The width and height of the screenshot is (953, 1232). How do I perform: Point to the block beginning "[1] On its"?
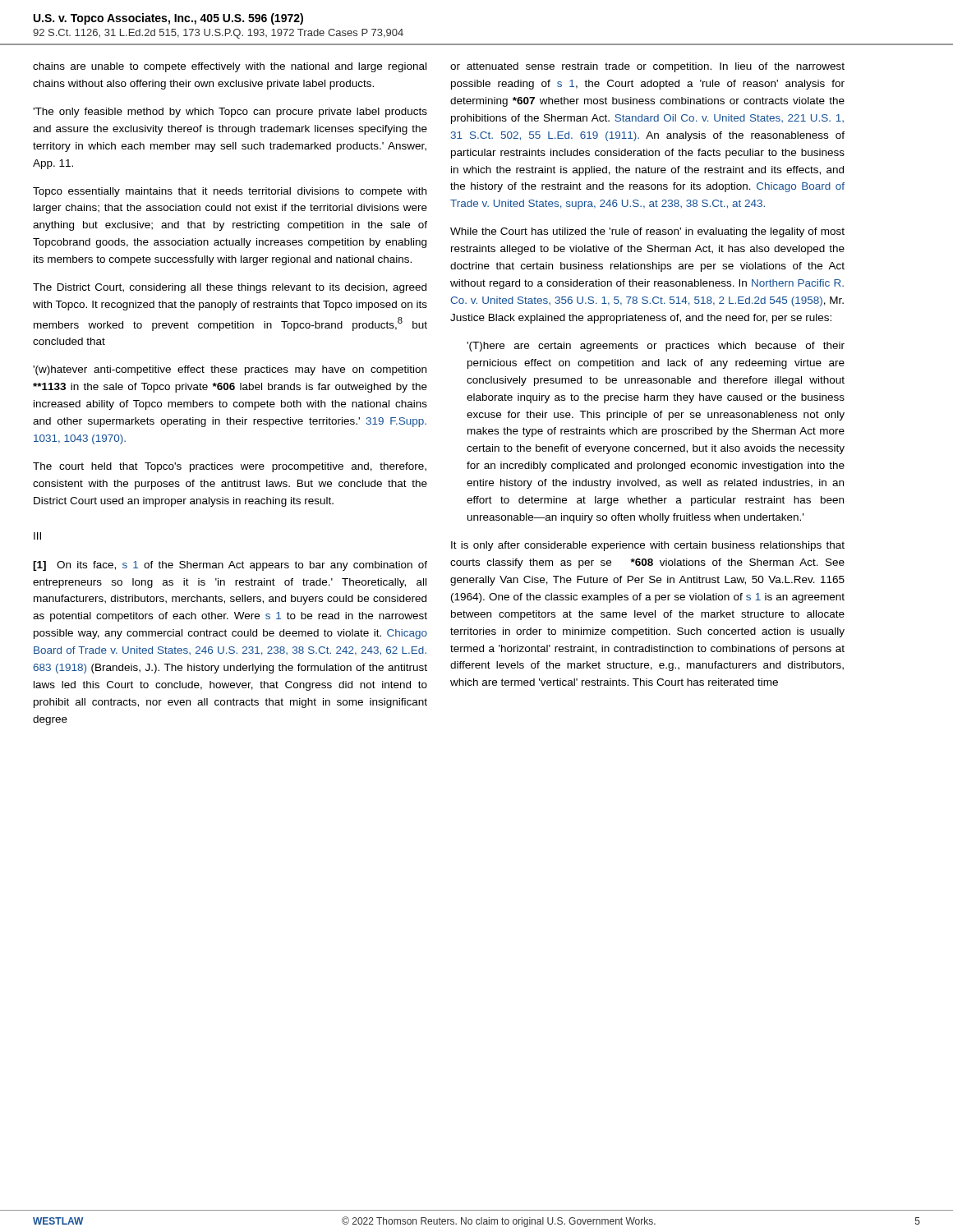[x=230, y=642]
